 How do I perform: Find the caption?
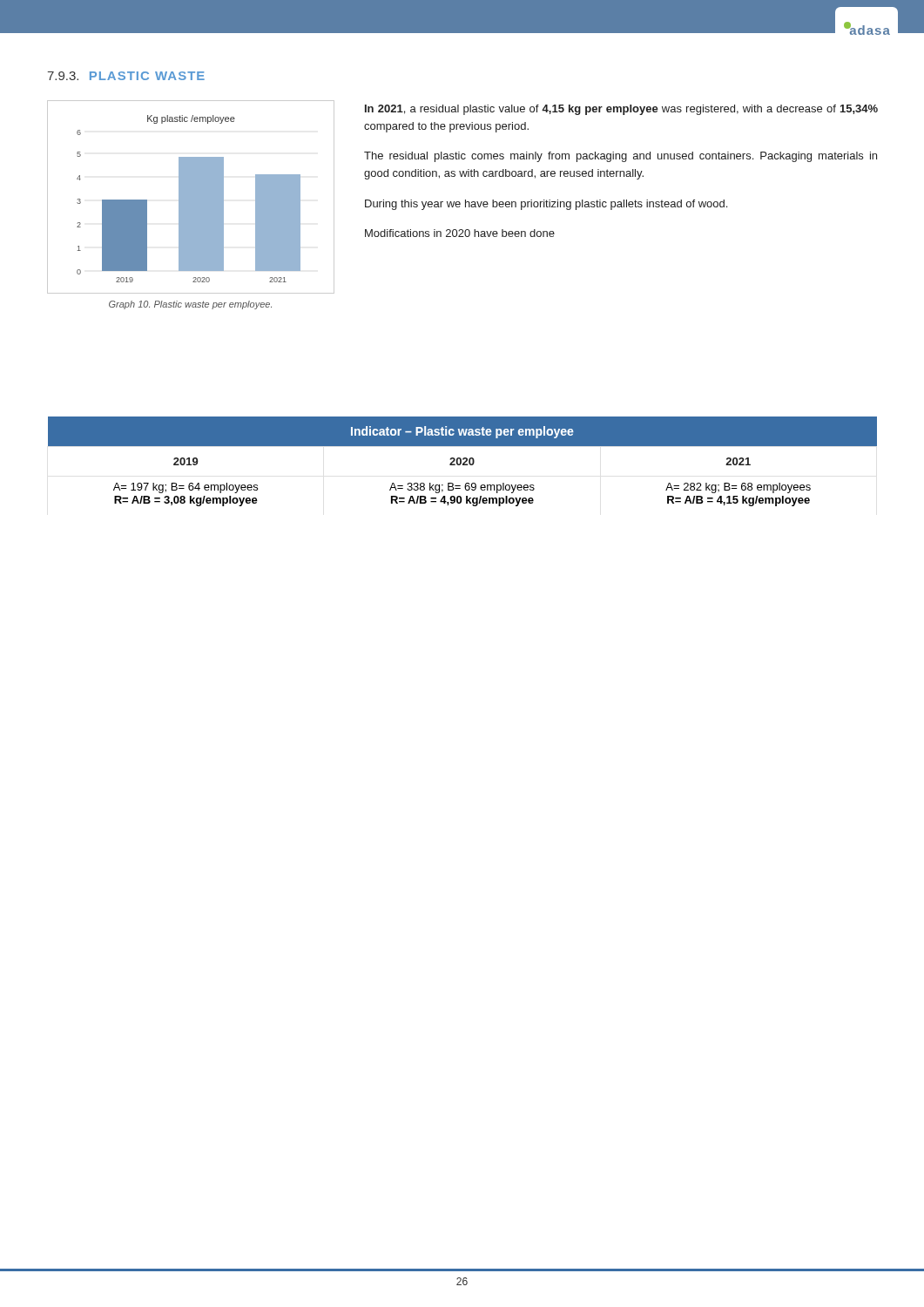191,304
